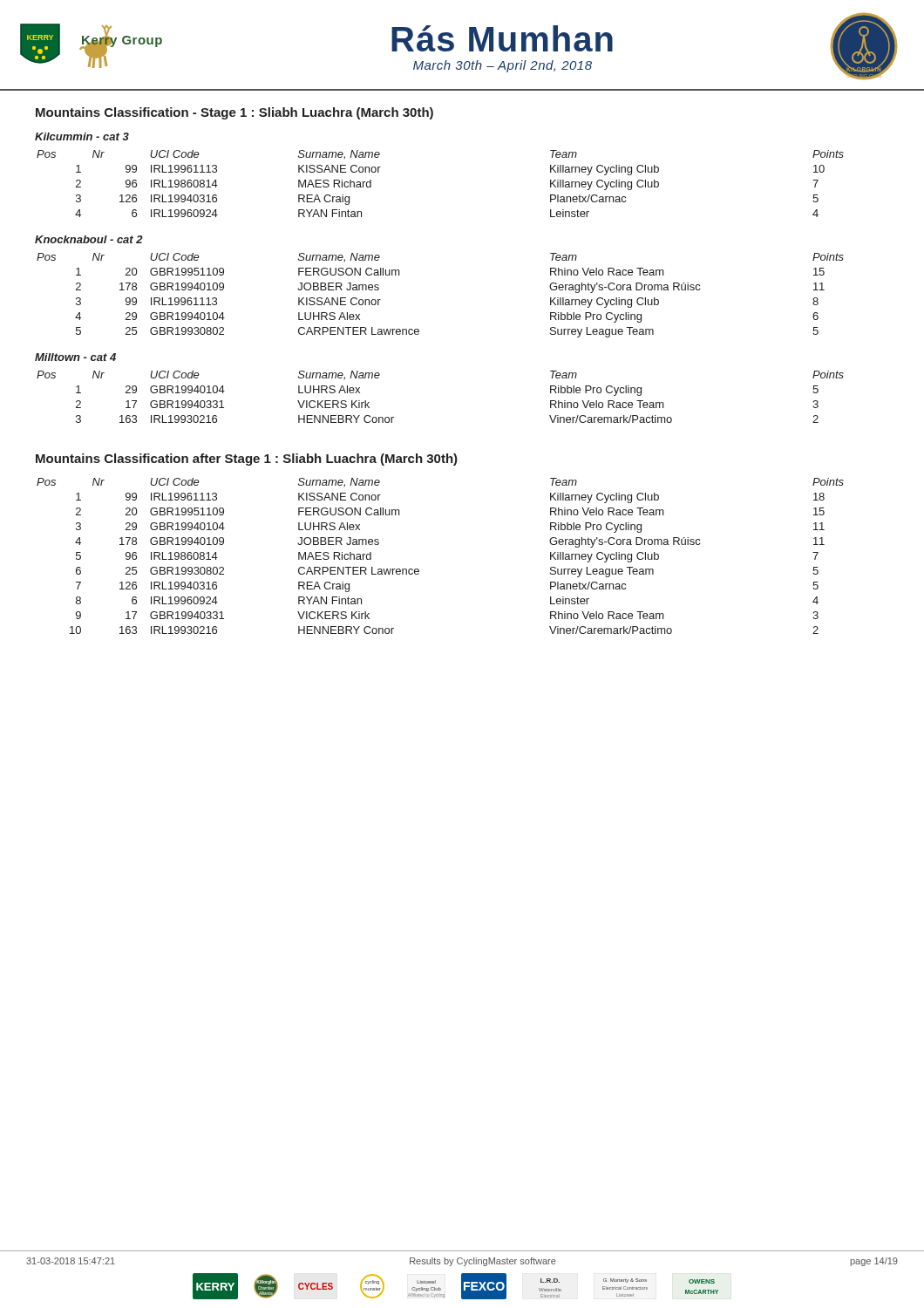
Task: Click where it says "Knocknaboul - cat 2"
Action: (x=89, y=239)
